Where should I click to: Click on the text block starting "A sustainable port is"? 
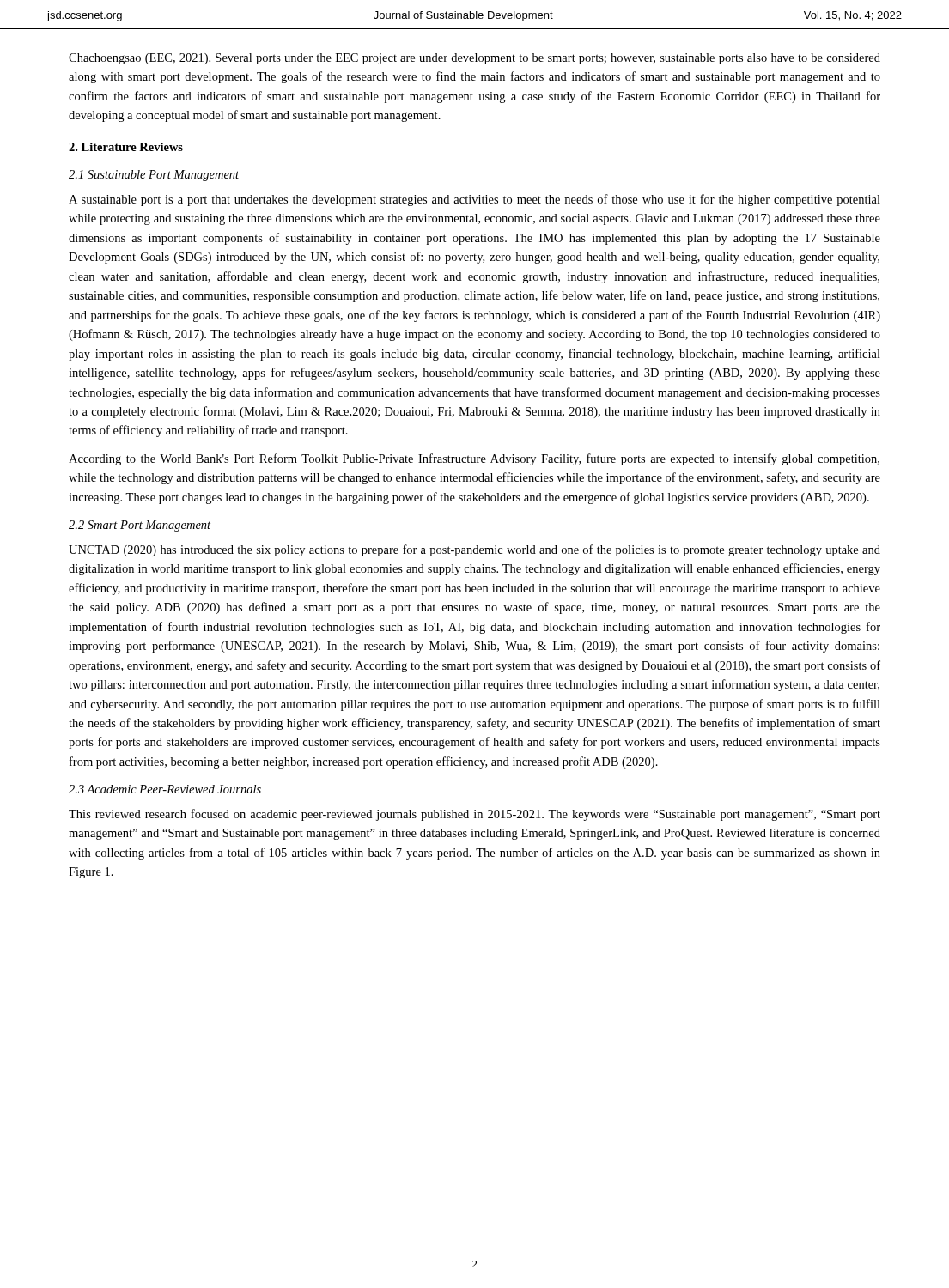pos(474,315)
